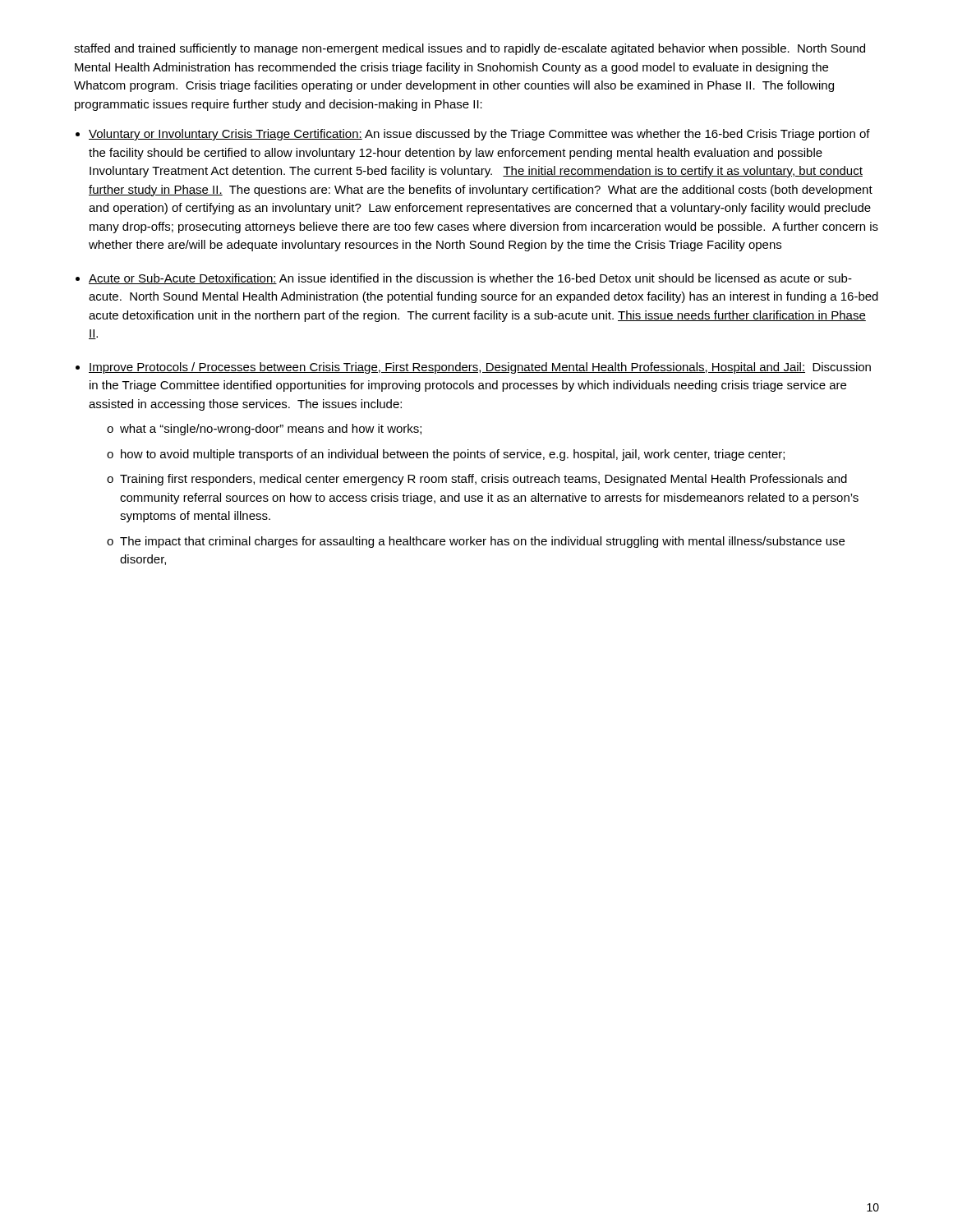This screenshot has height=1232, width=953.
Task: Locate the text block starting "Training first responders, medical center emergency R room"
Action: [x=489, y=497]
